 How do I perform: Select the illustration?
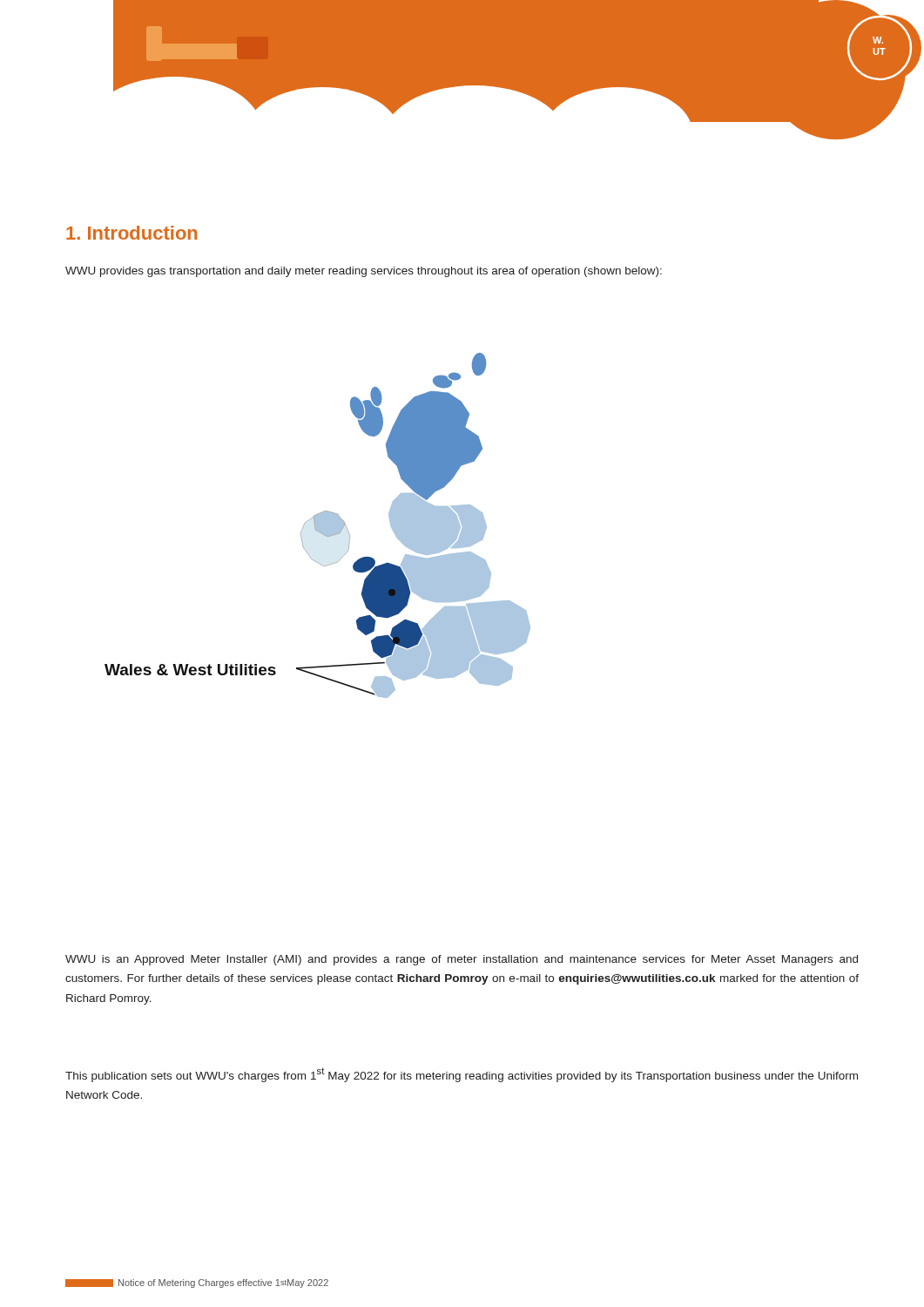462,96
